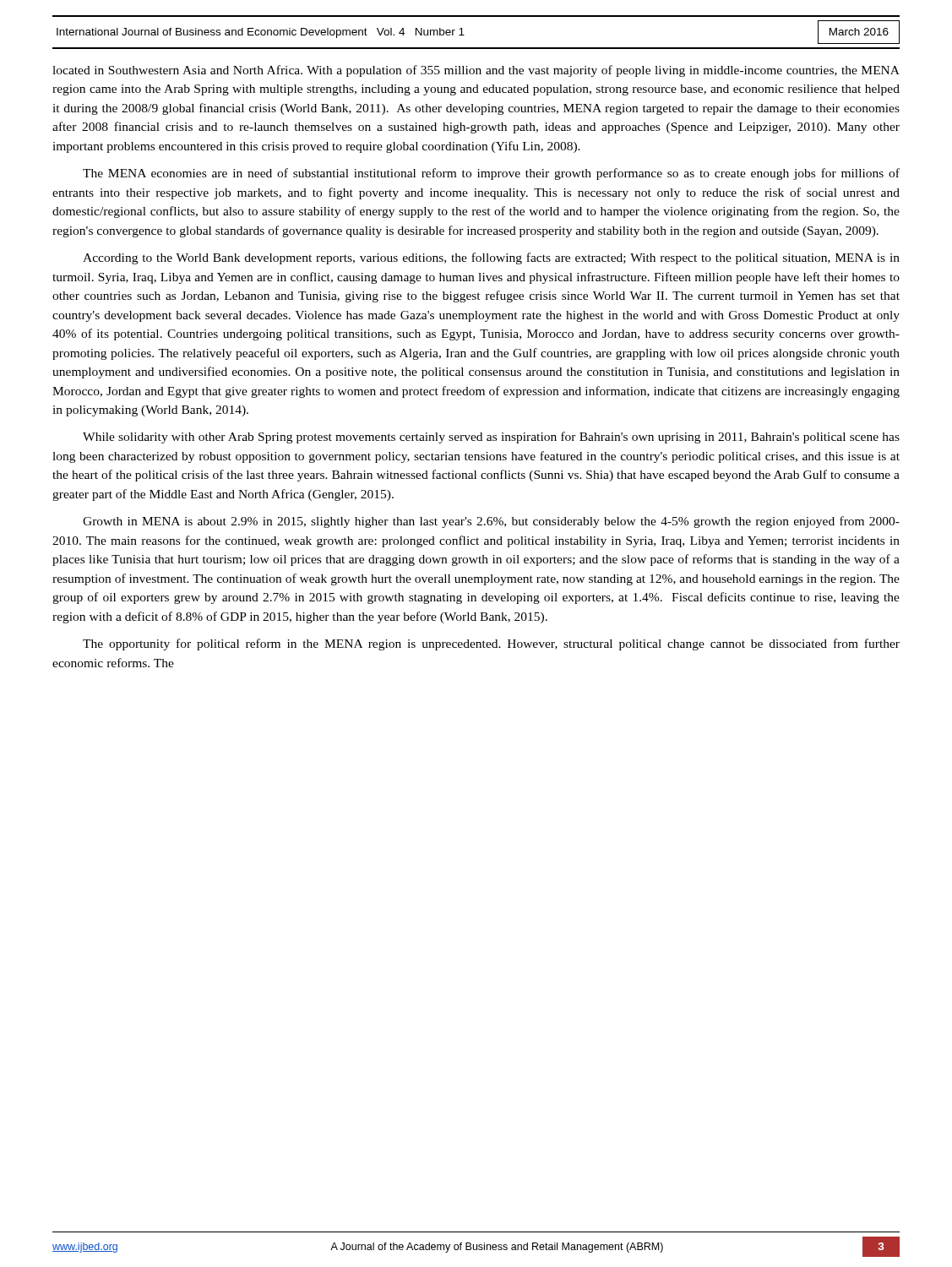Select the passage starting "The opportunity for"
This screenshot has width=952, height=1267.
tap(476, 653)
